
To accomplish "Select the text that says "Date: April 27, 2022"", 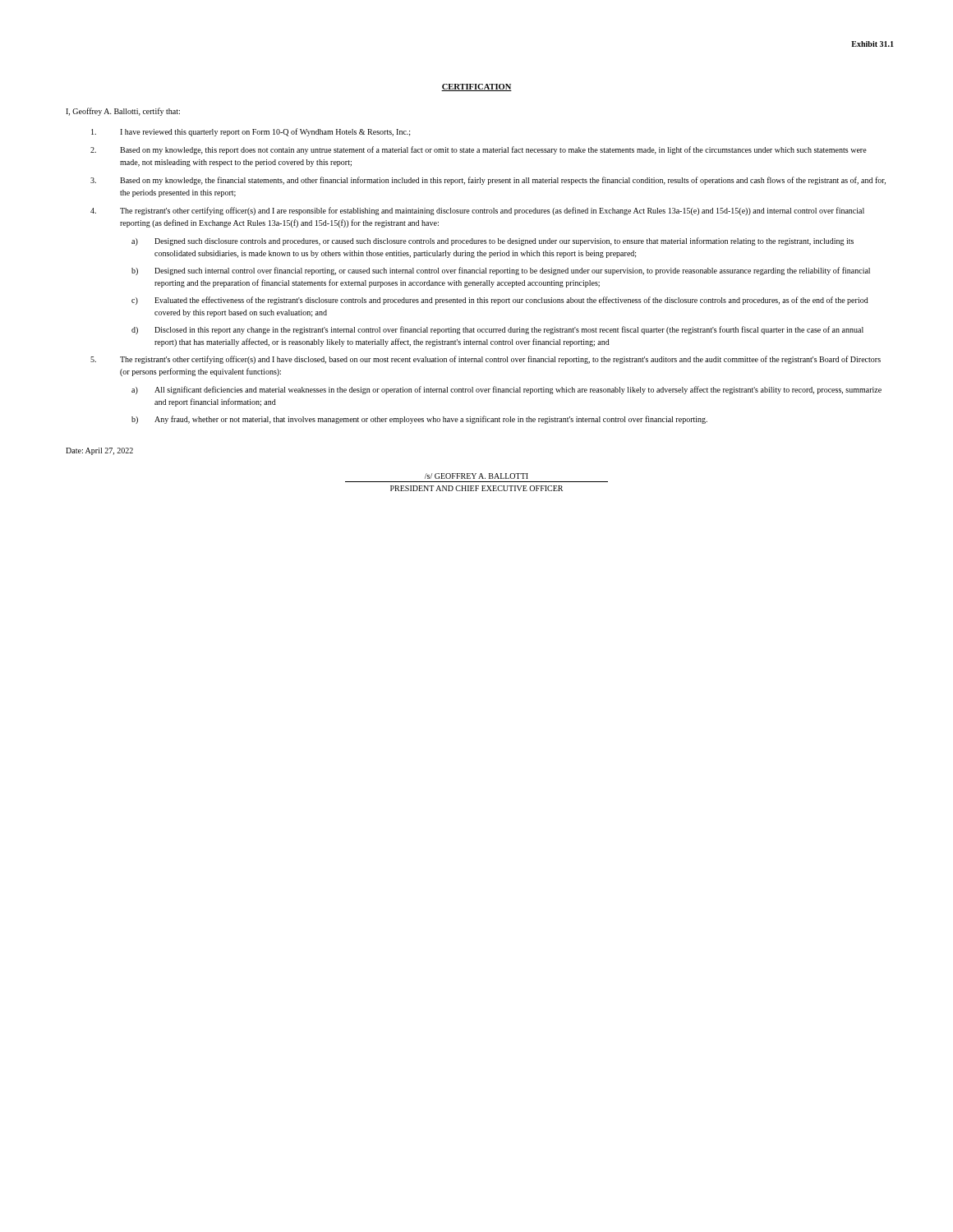I will 99,450.
